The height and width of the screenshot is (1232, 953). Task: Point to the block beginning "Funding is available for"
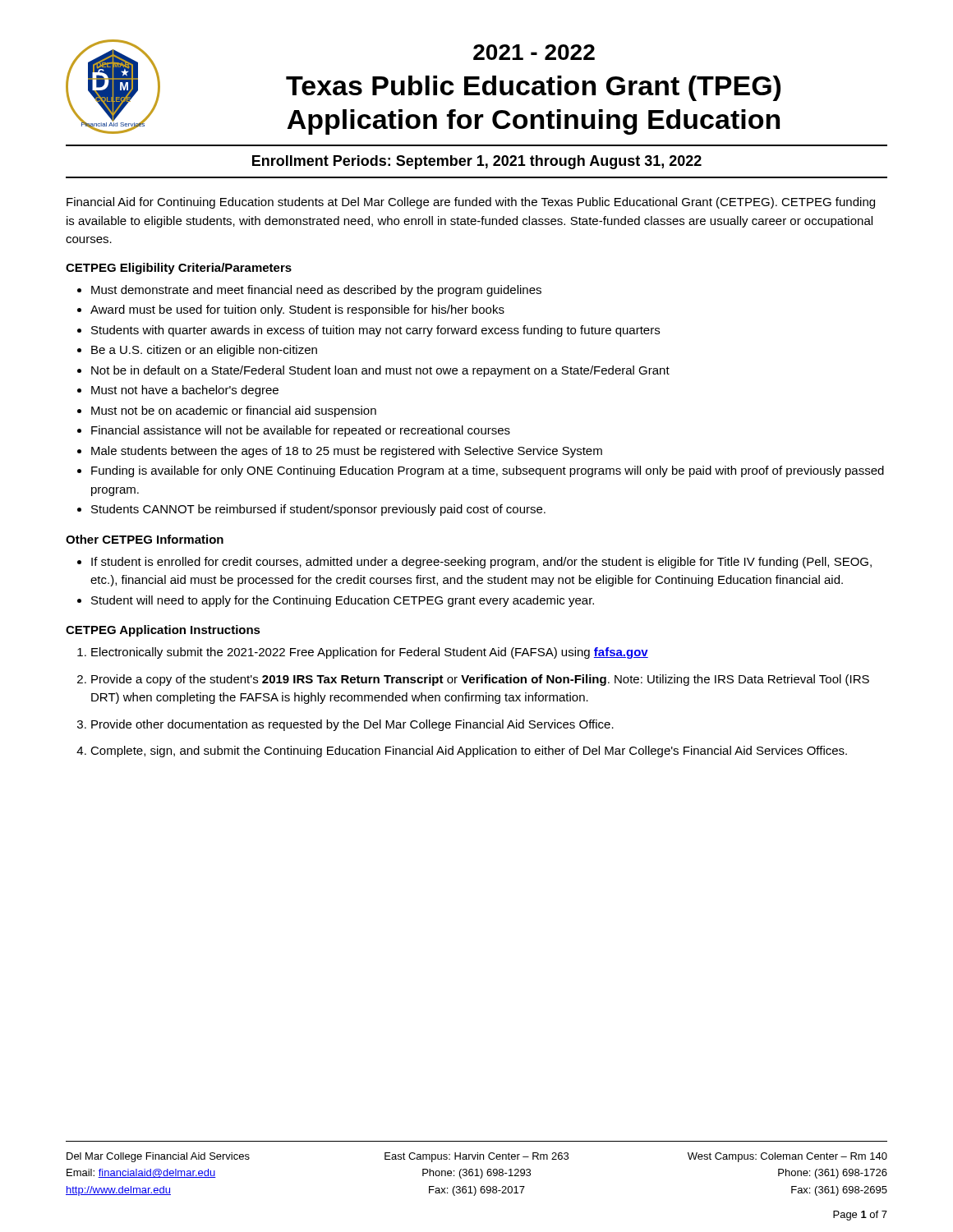tap(476, 480)
